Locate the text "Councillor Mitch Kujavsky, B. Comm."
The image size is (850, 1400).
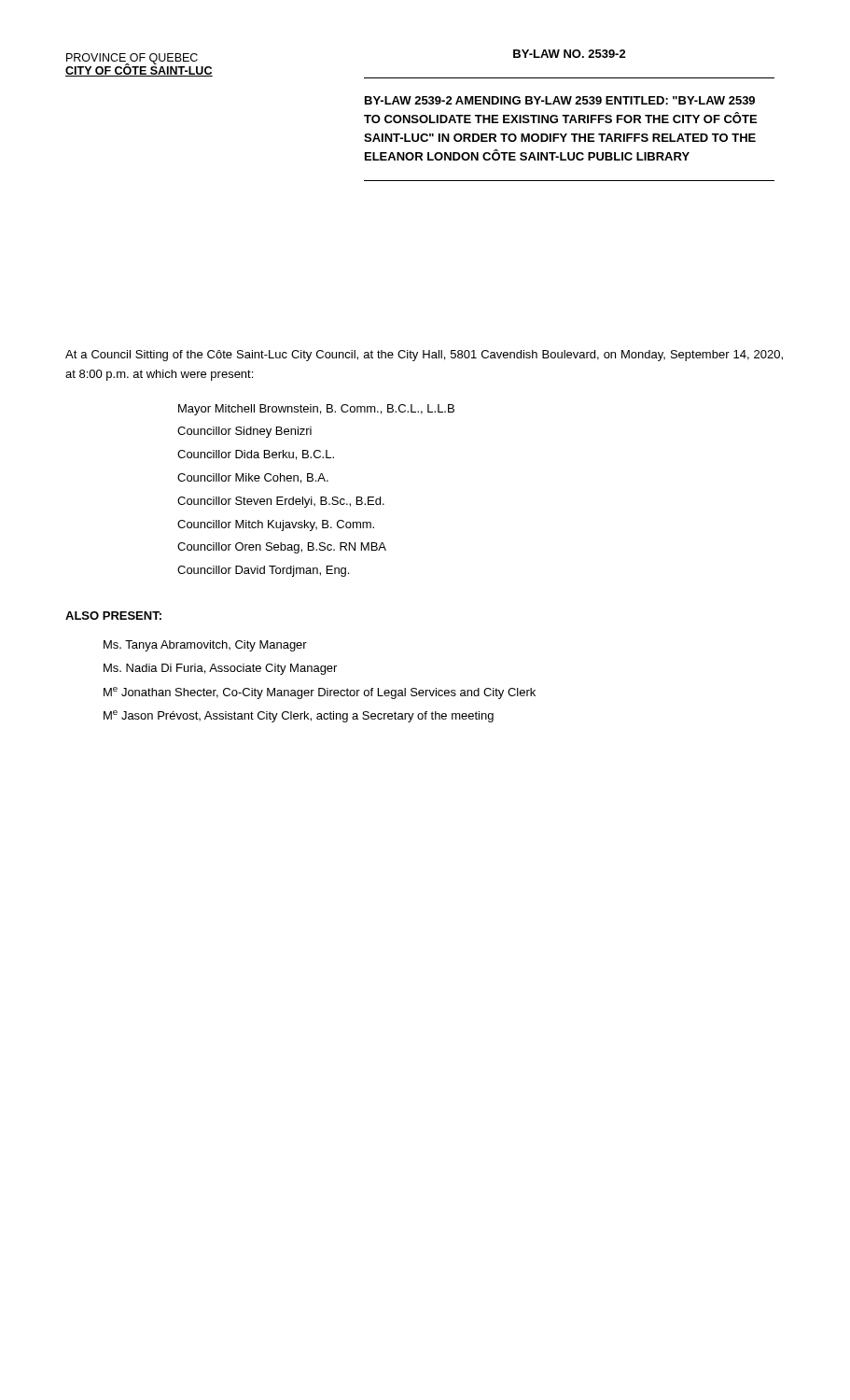click(x=276, y=524)
